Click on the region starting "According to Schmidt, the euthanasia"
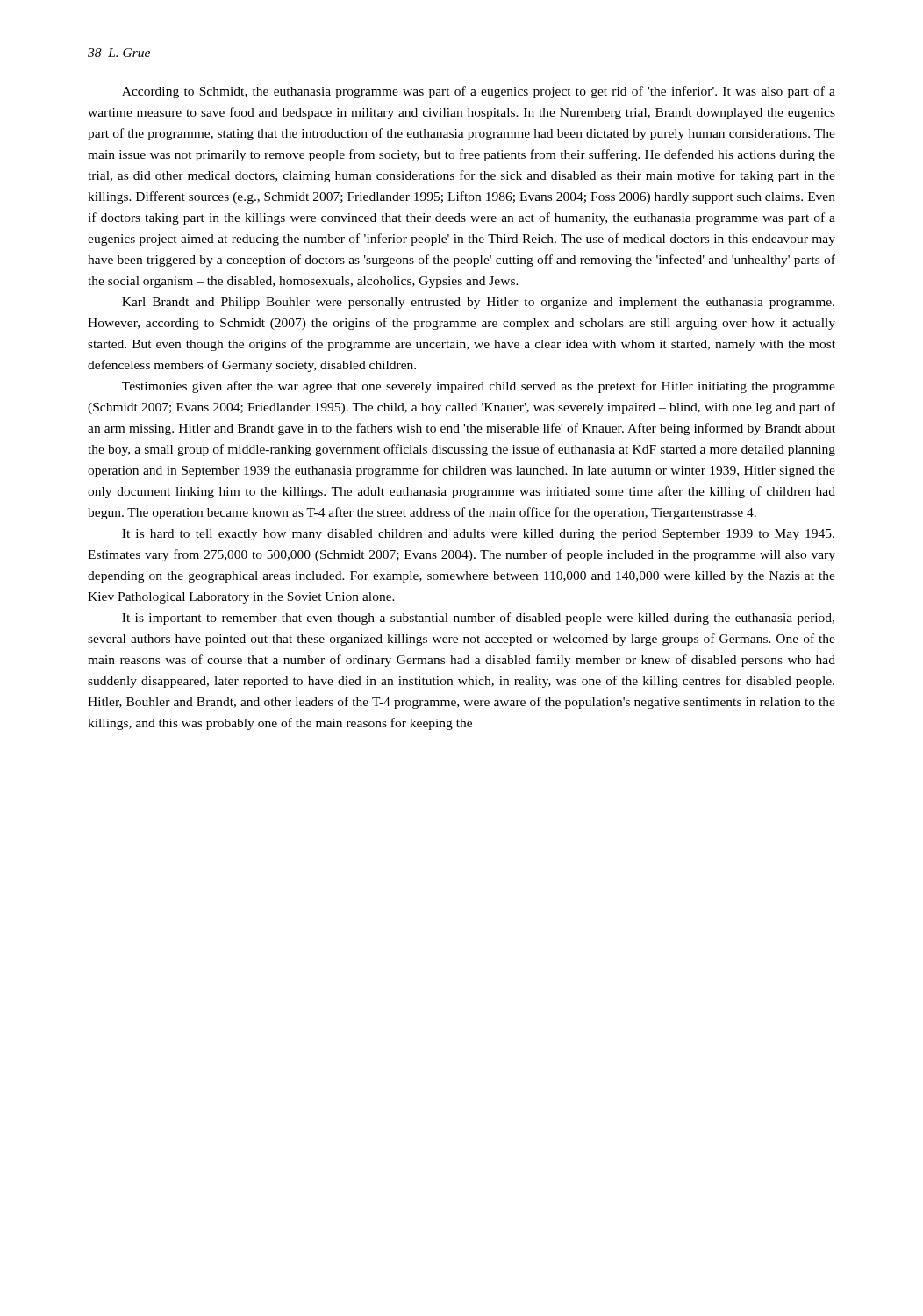 click(x=462, y=186)
